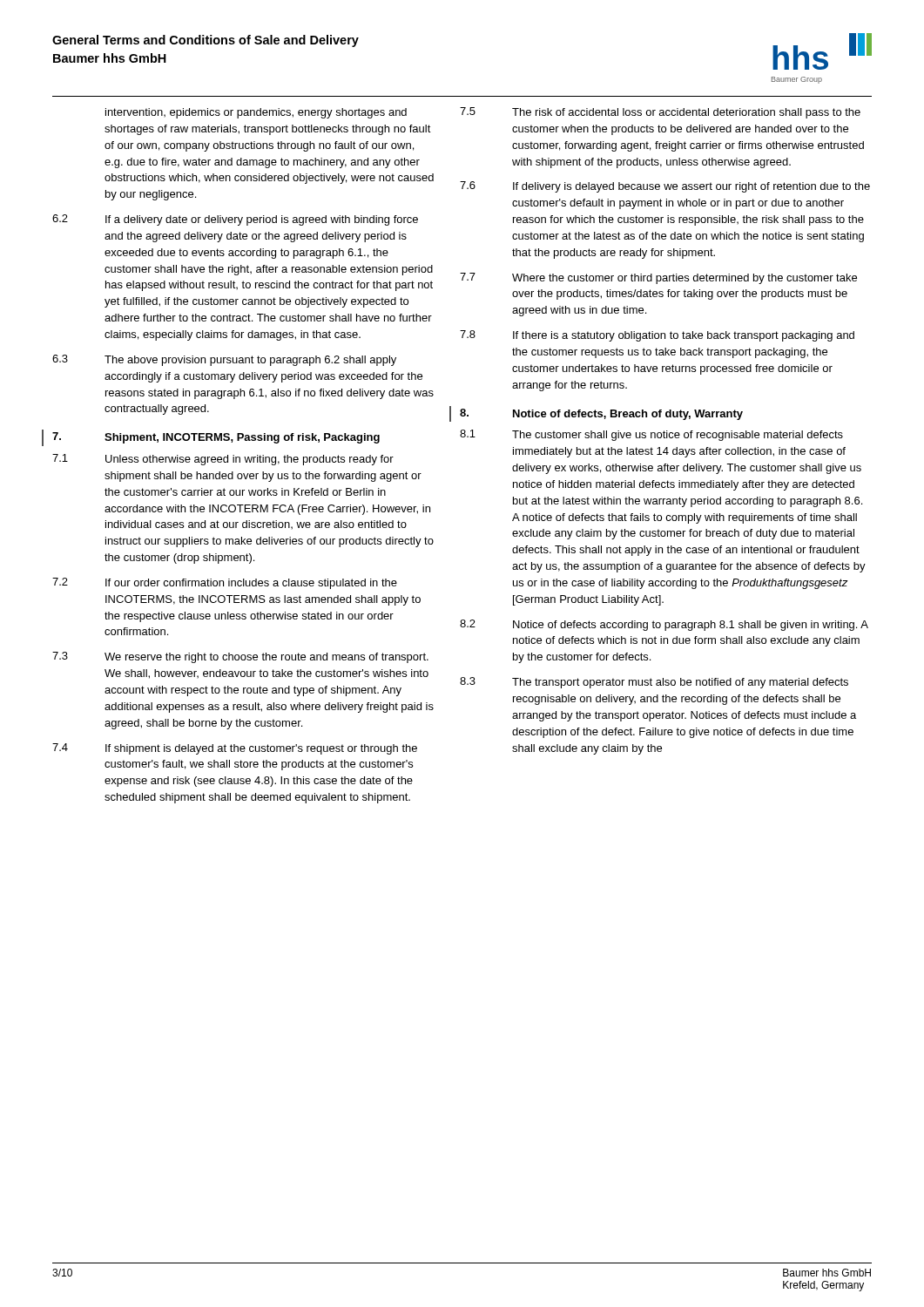Where is the passage that starts "7.5 The risk of accidental loss or"?

pyautogui.click(x=666, y=137)
